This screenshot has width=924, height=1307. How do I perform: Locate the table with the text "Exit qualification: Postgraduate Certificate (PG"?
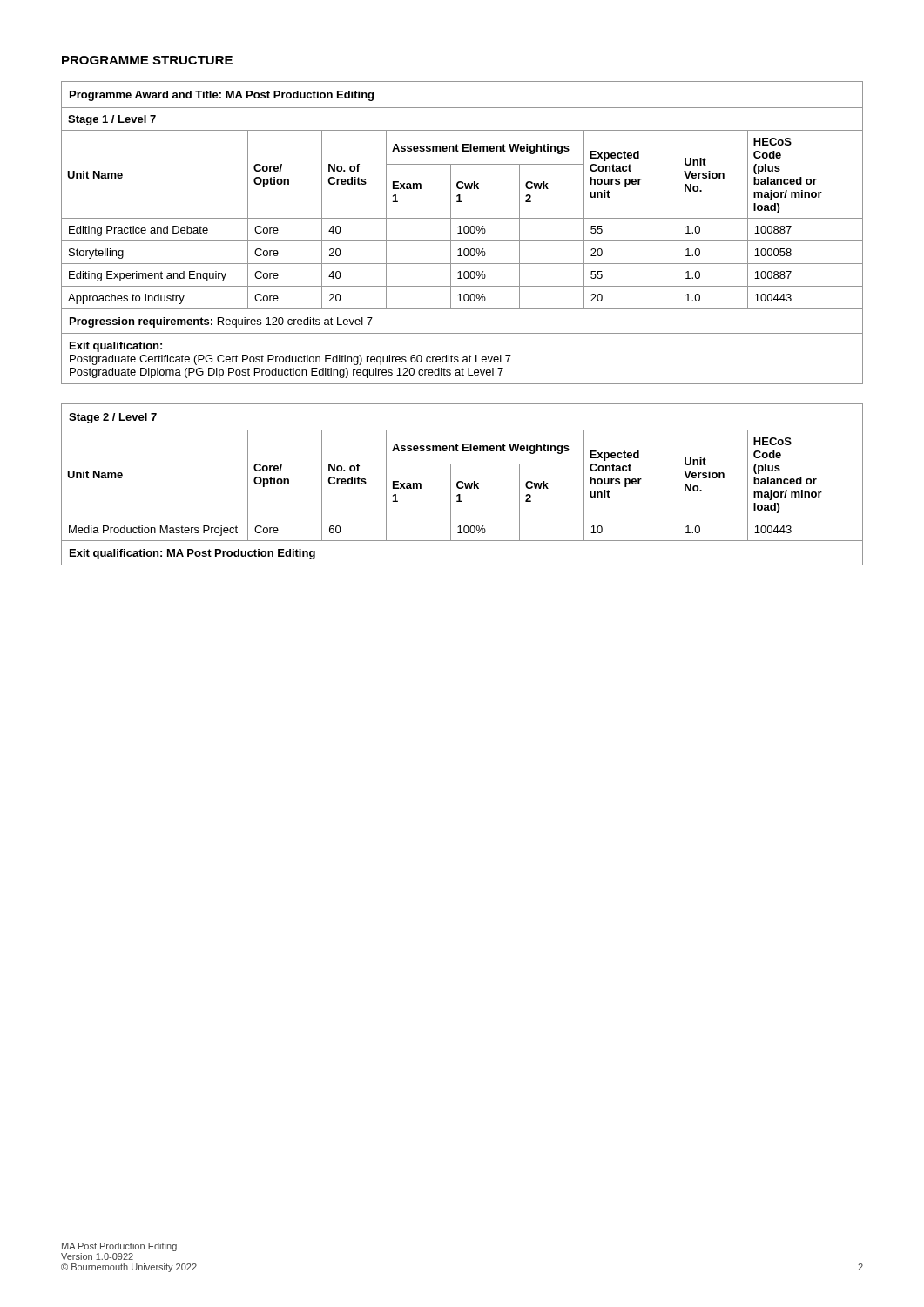(x=462, y=233)
